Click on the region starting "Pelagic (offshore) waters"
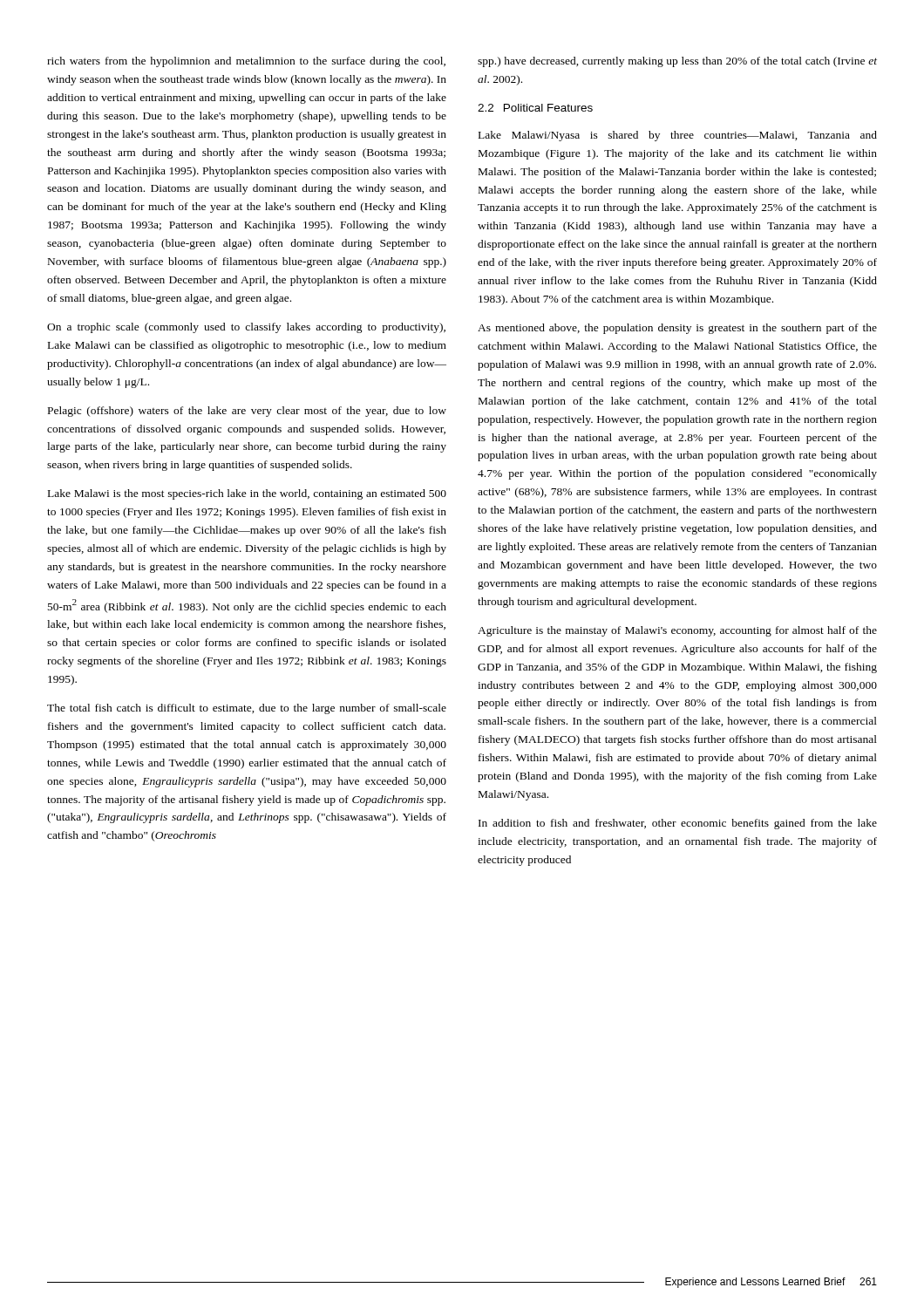The image size is (924, 1308). pyautogui.click(x=247, y=438)
